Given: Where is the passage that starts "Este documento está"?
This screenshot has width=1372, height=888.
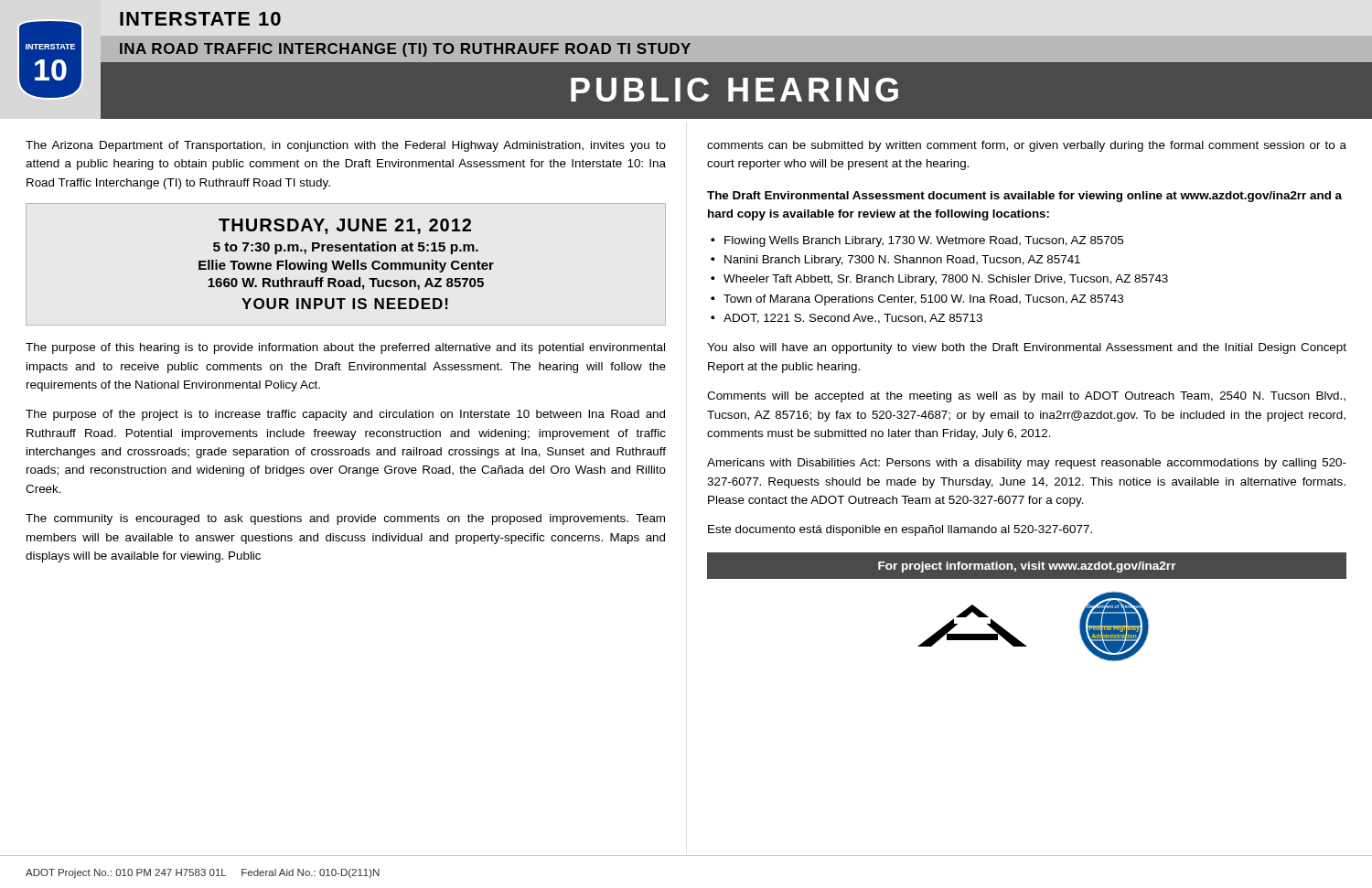Looking at the screenshot, I should 900,529.
